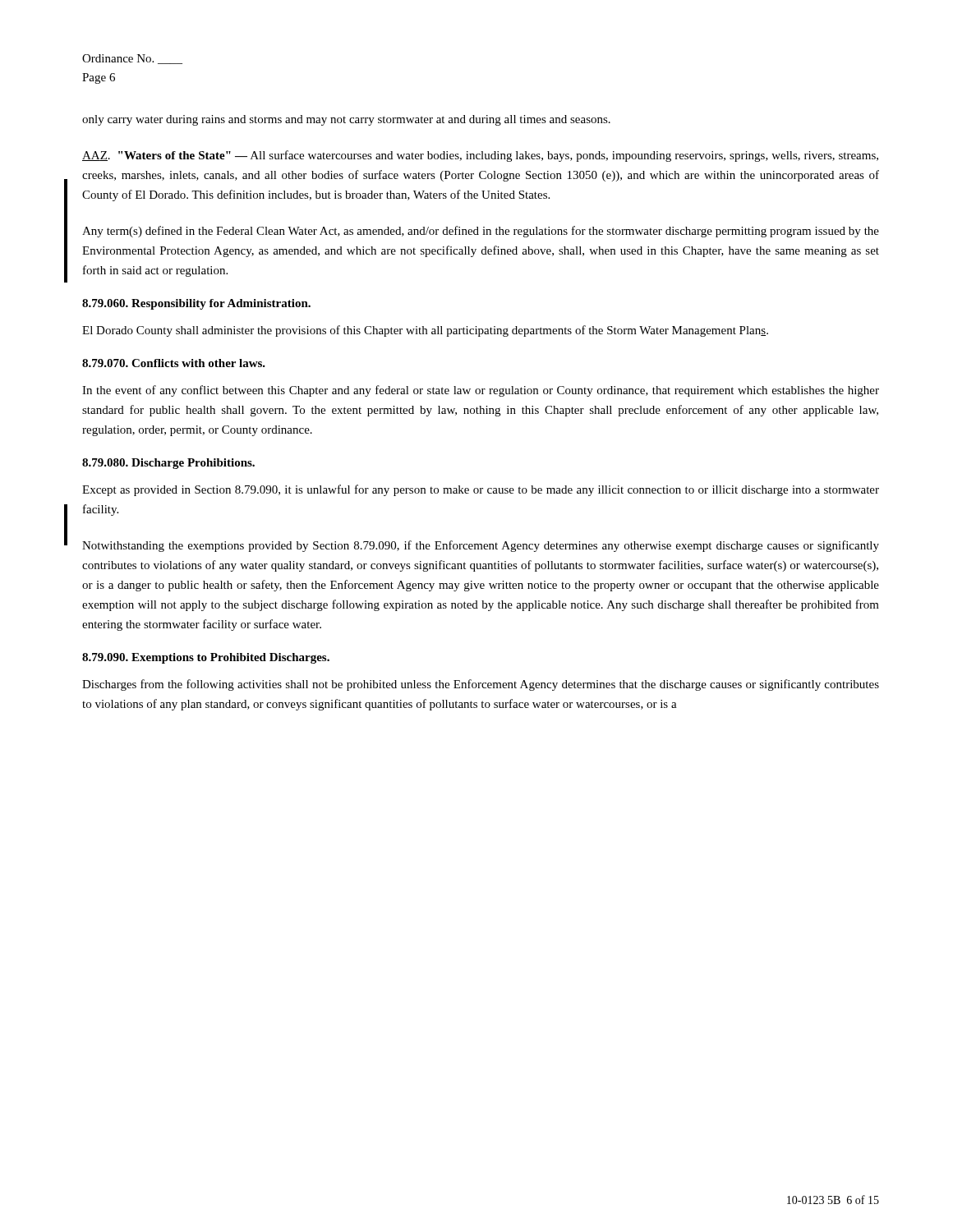Point to "8.79.060. Responsibility for Administration."

coord(197,303)
